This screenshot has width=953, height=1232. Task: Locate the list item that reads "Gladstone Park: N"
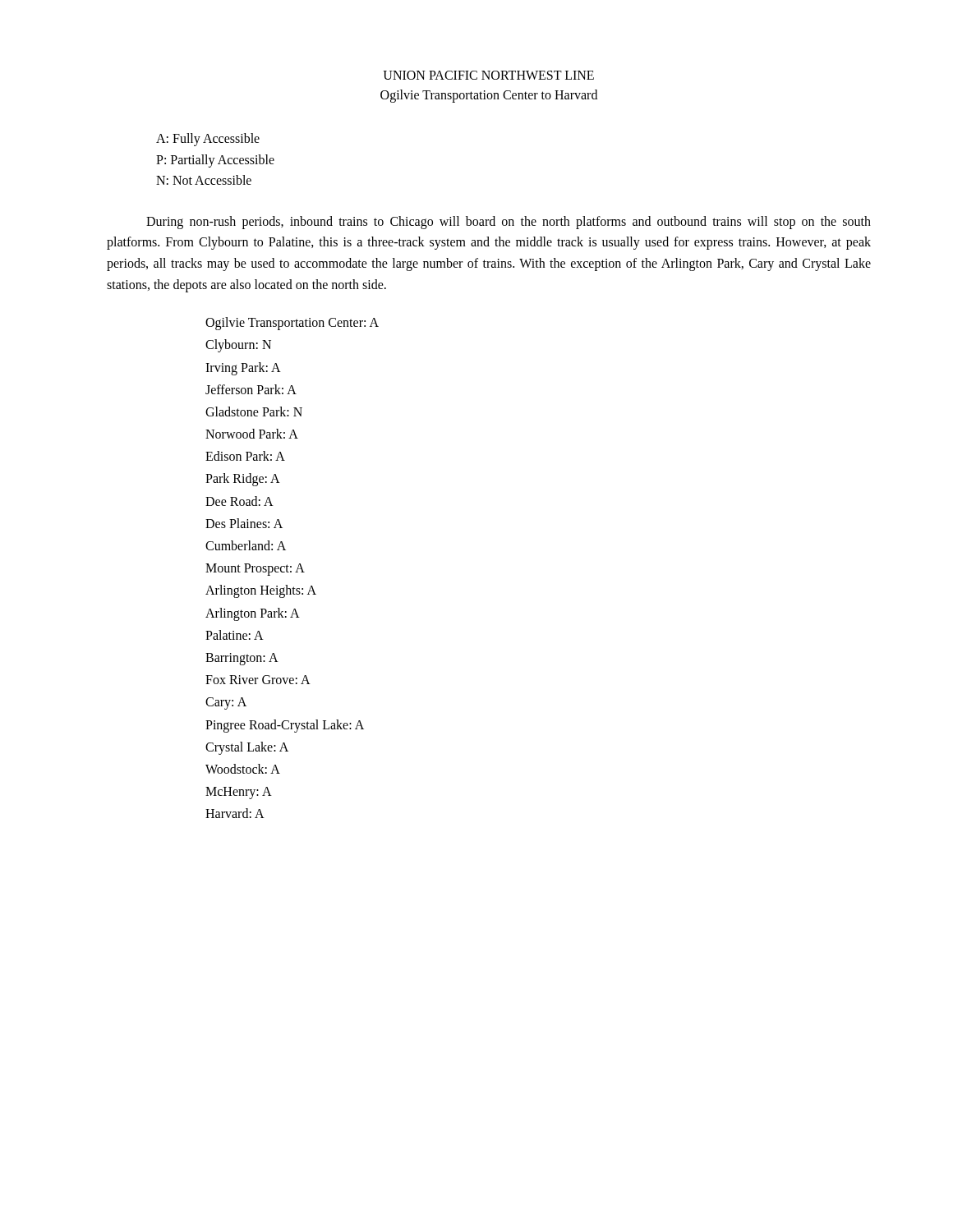coord(254,412)
